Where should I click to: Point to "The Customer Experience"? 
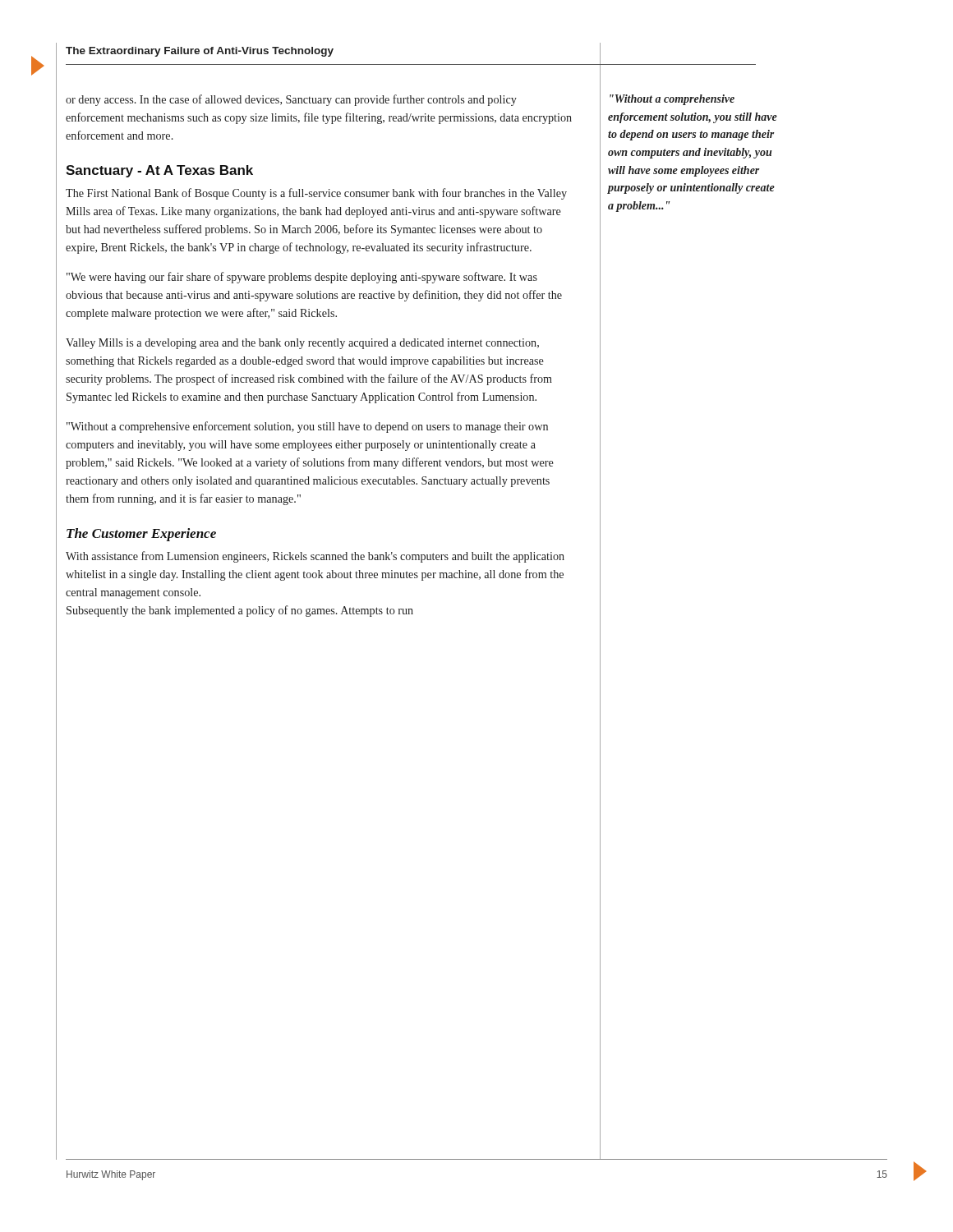pyautogui.click(x=141, y=533)
